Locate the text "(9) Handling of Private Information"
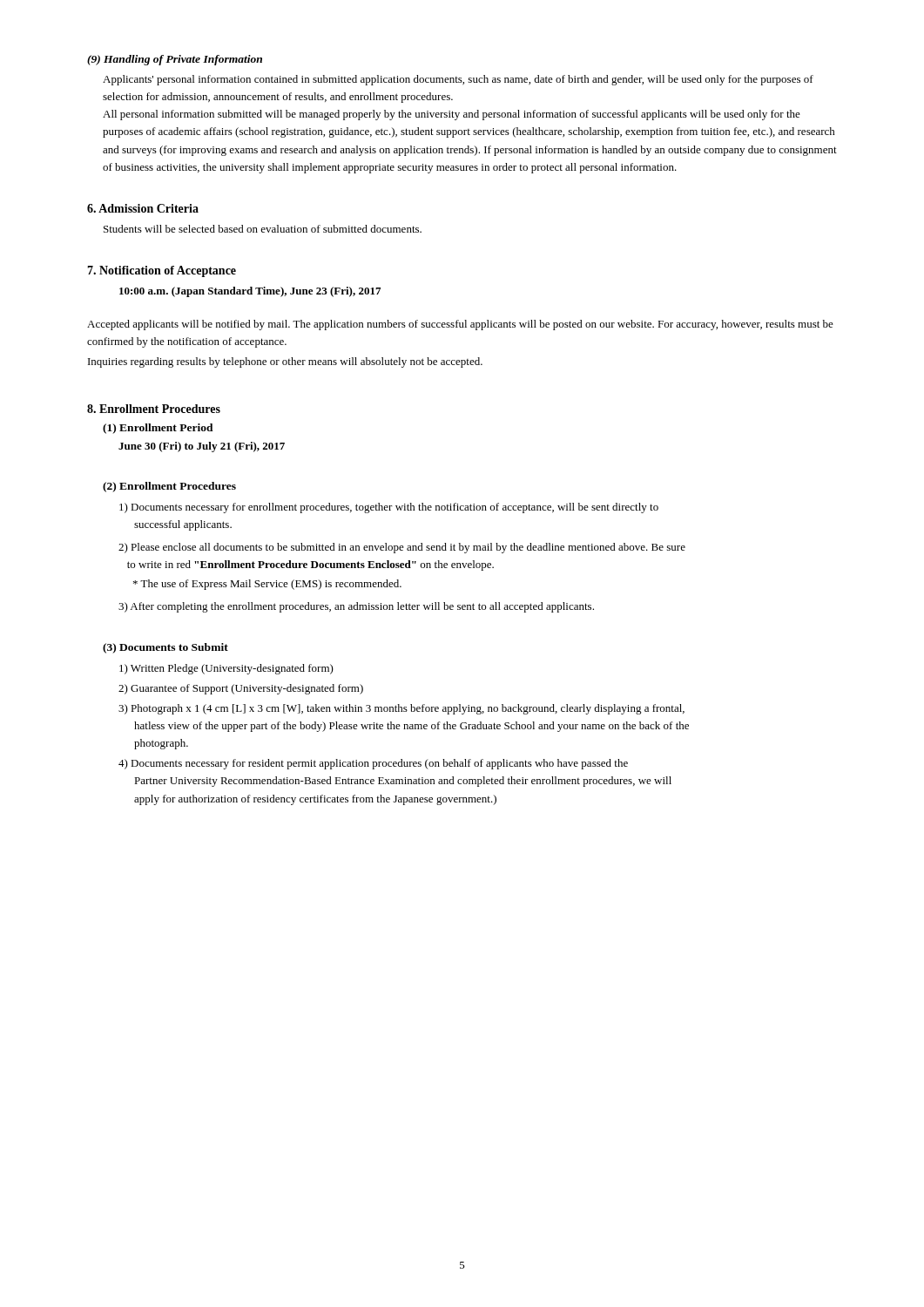 [175, 59]
